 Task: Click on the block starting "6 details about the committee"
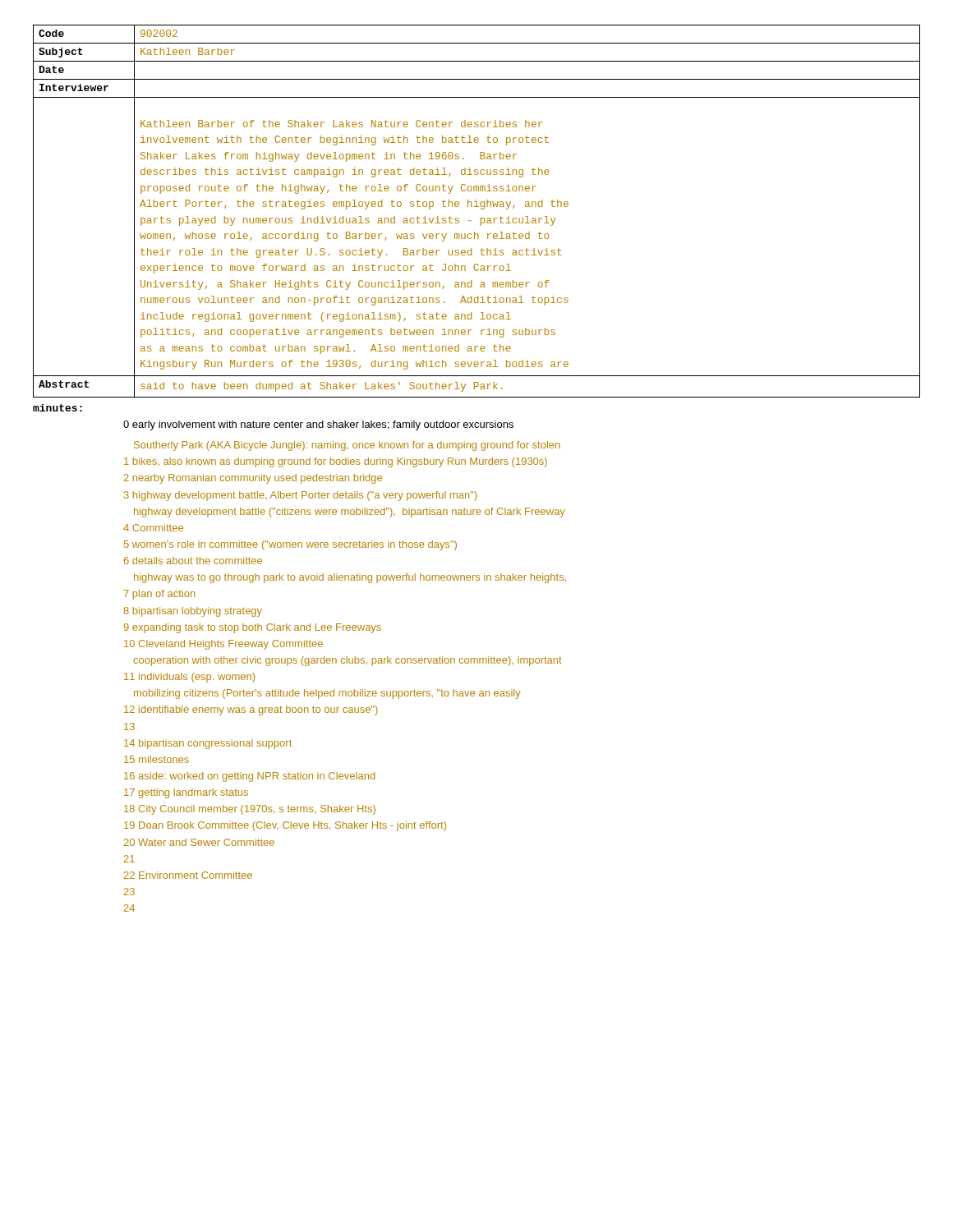(193, 561)
